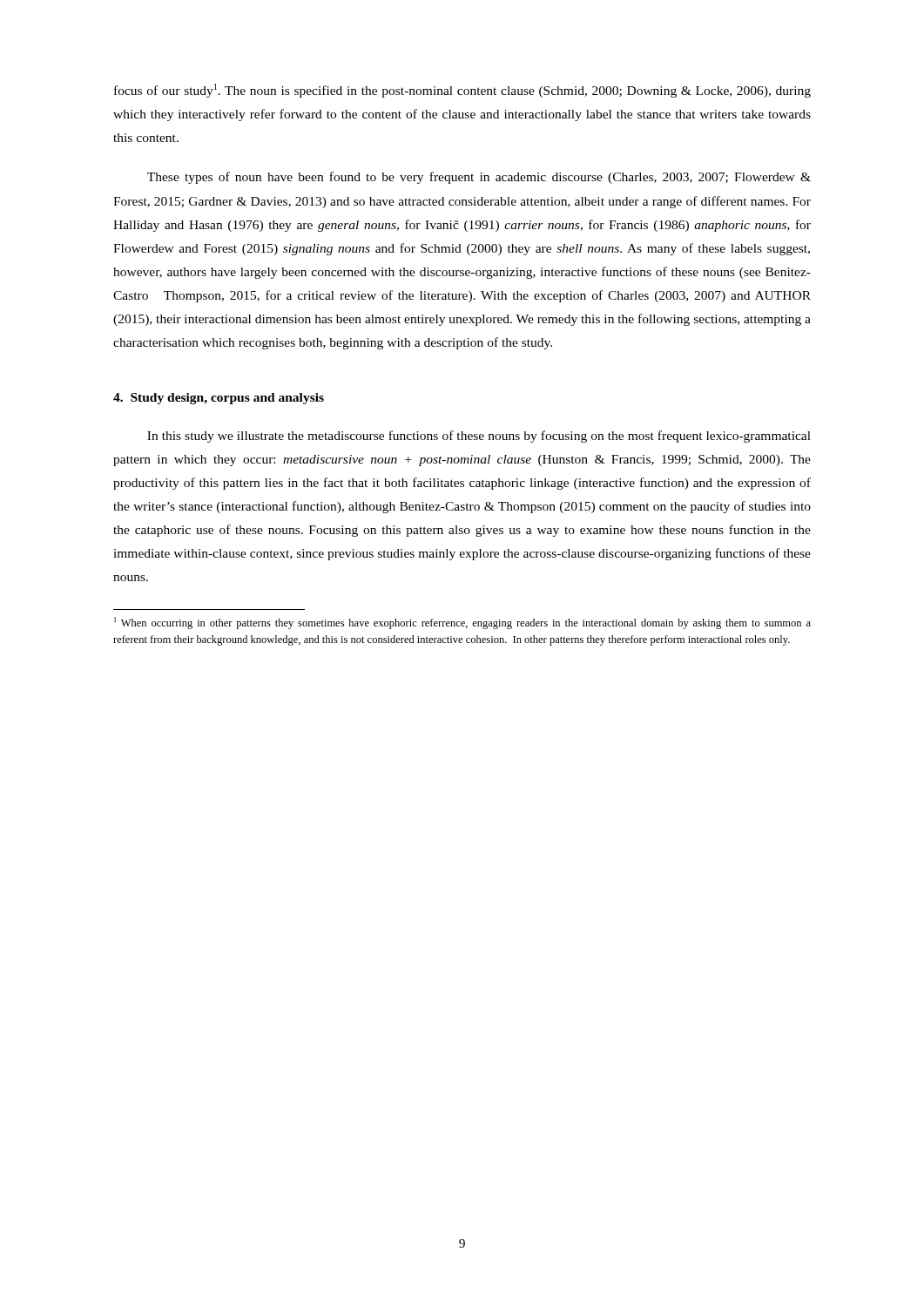Click the passage that begins "These types of noun have been found"
Viewport: 924px width, 1307px height.
click(462, 260)
